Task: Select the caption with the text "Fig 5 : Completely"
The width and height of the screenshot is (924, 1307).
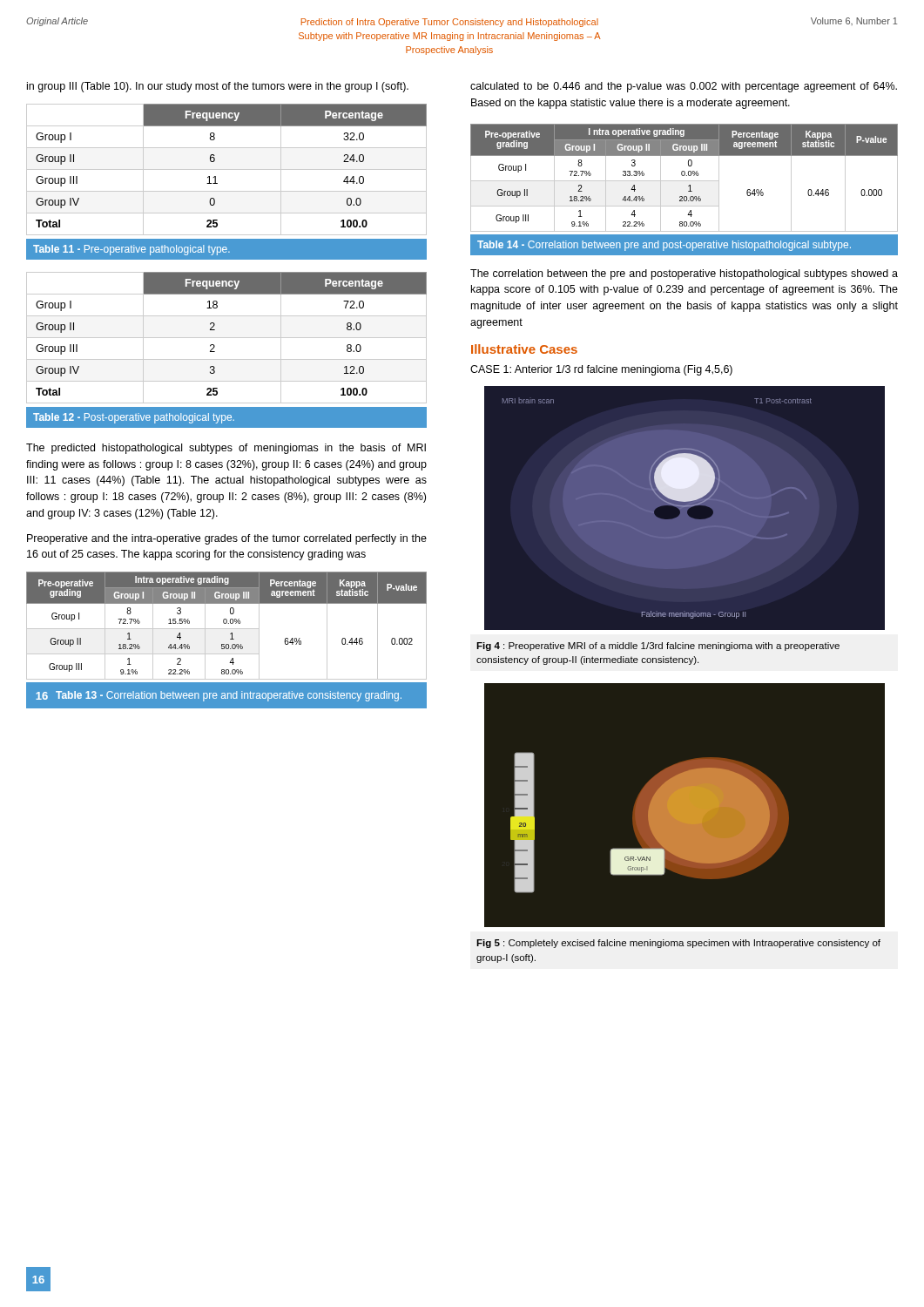Action: coord(684,950)
